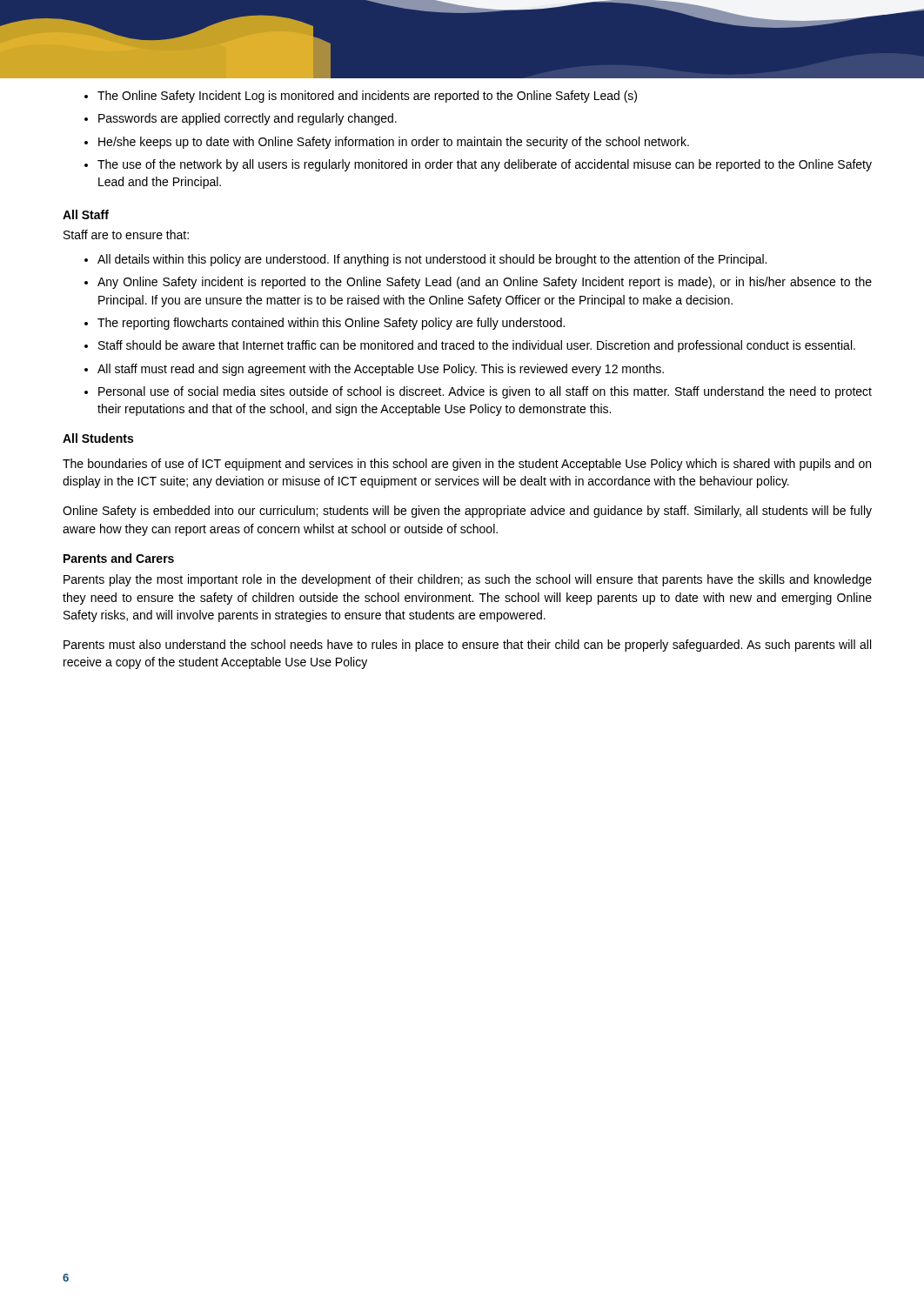Select the list item containing "Personal use of social media sites"
This screenshot has width=924, height=1305.
(x=485, y=400)
